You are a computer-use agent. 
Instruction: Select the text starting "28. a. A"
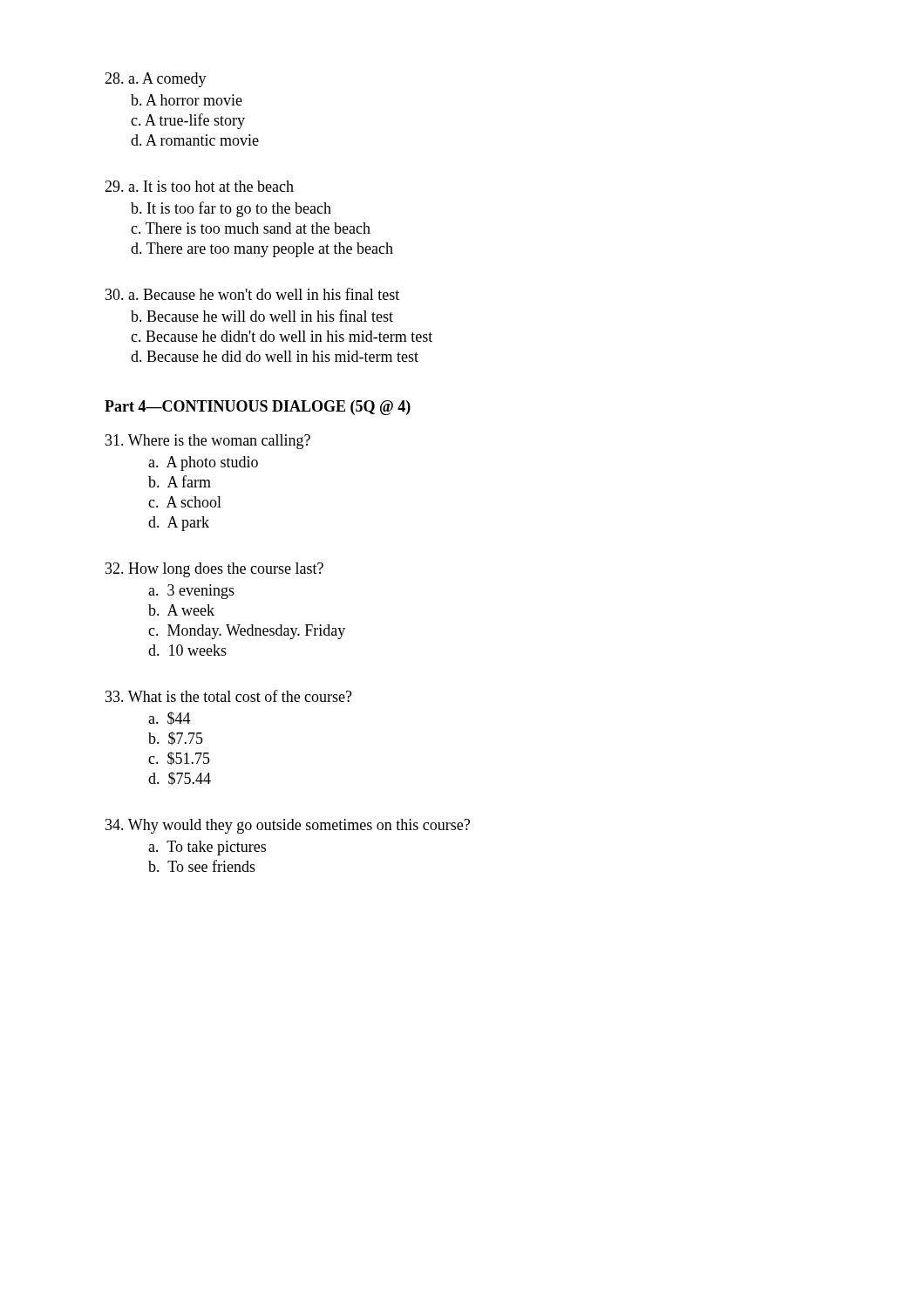(x=156, y=80)
